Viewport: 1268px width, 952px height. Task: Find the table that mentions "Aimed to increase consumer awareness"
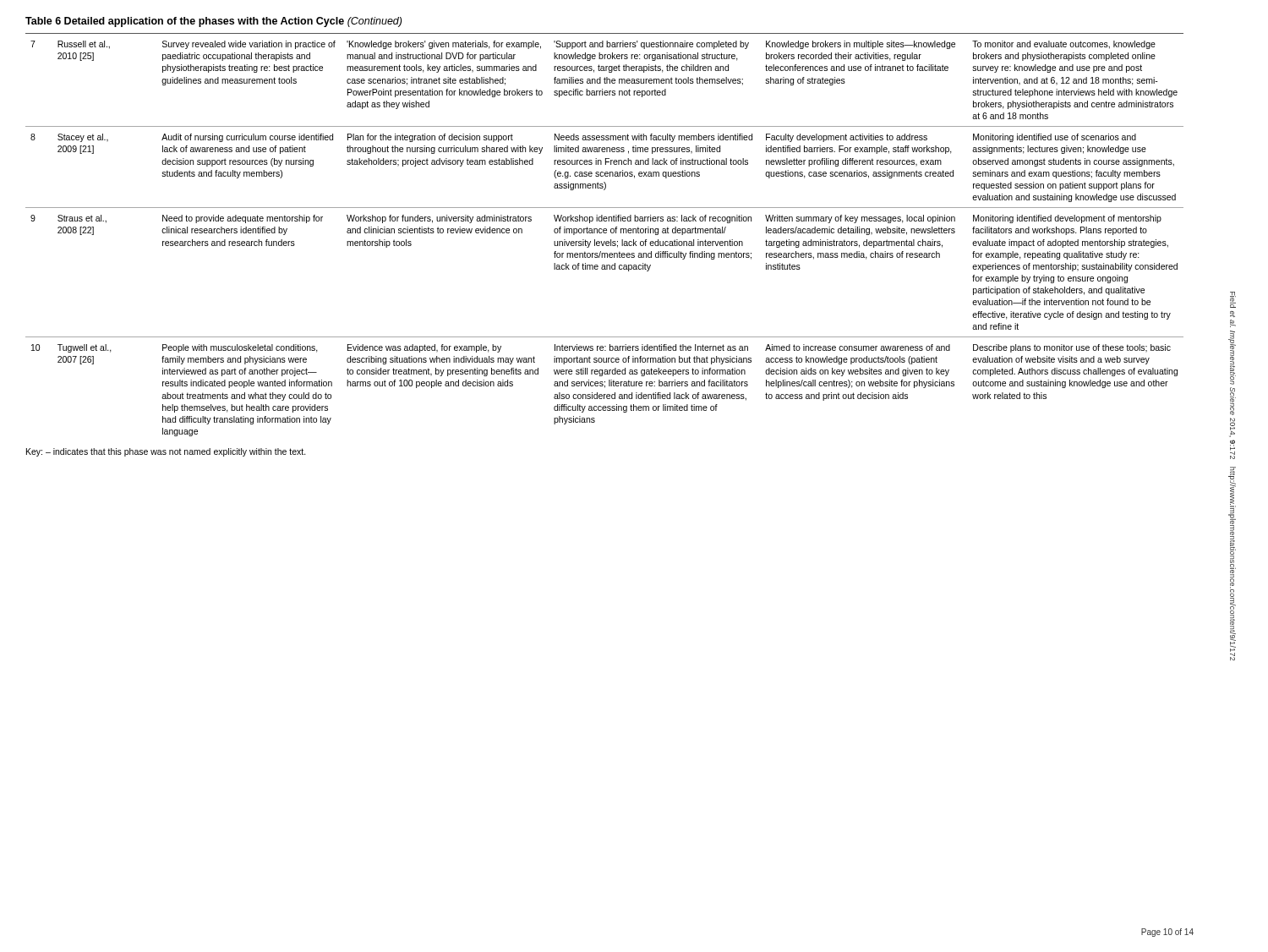[604, 237]
